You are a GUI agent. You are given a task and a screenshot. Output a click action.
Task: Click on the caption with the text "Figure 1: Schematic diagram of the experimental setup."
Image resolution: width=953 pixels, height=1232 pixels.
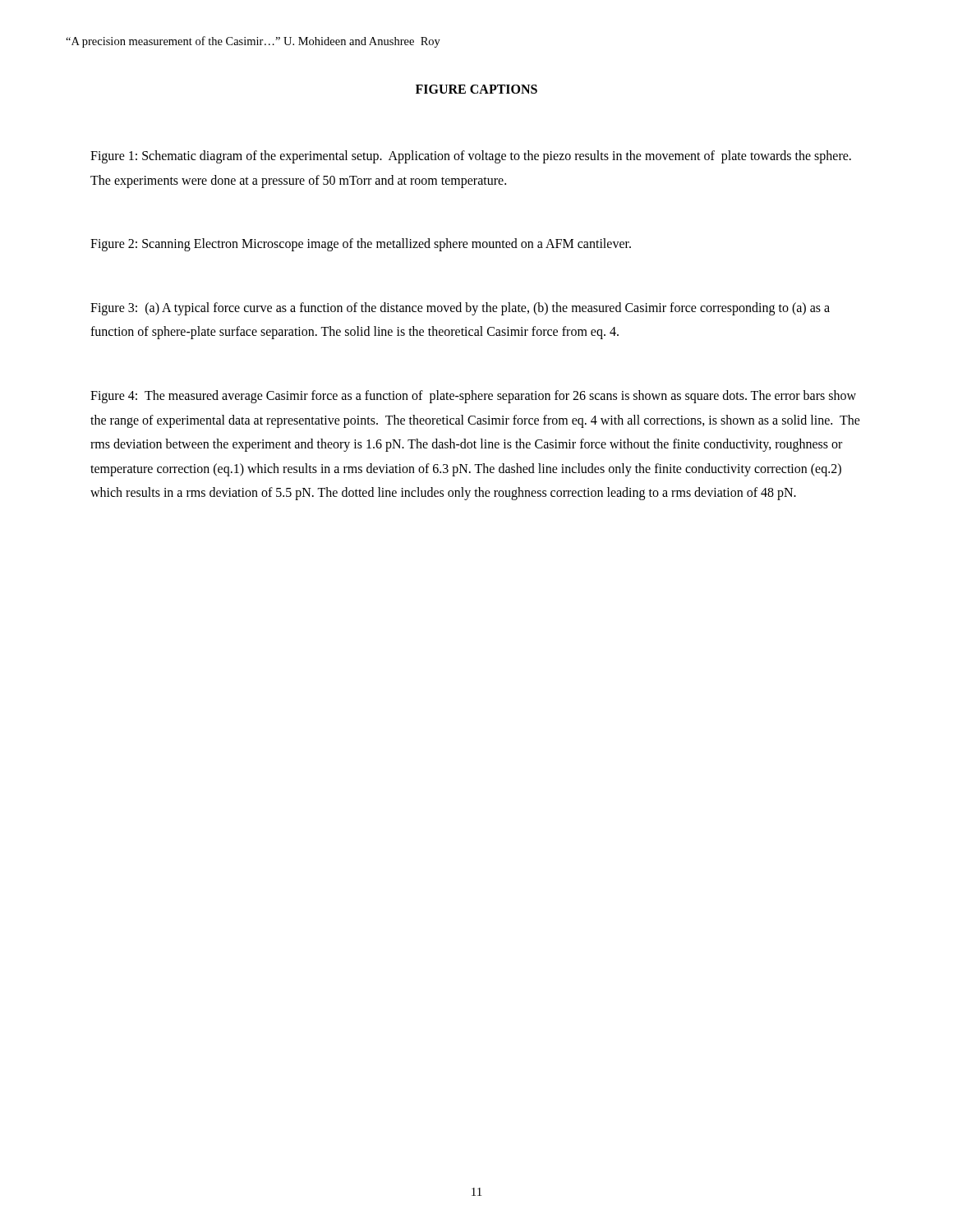[x=473, y=168]
